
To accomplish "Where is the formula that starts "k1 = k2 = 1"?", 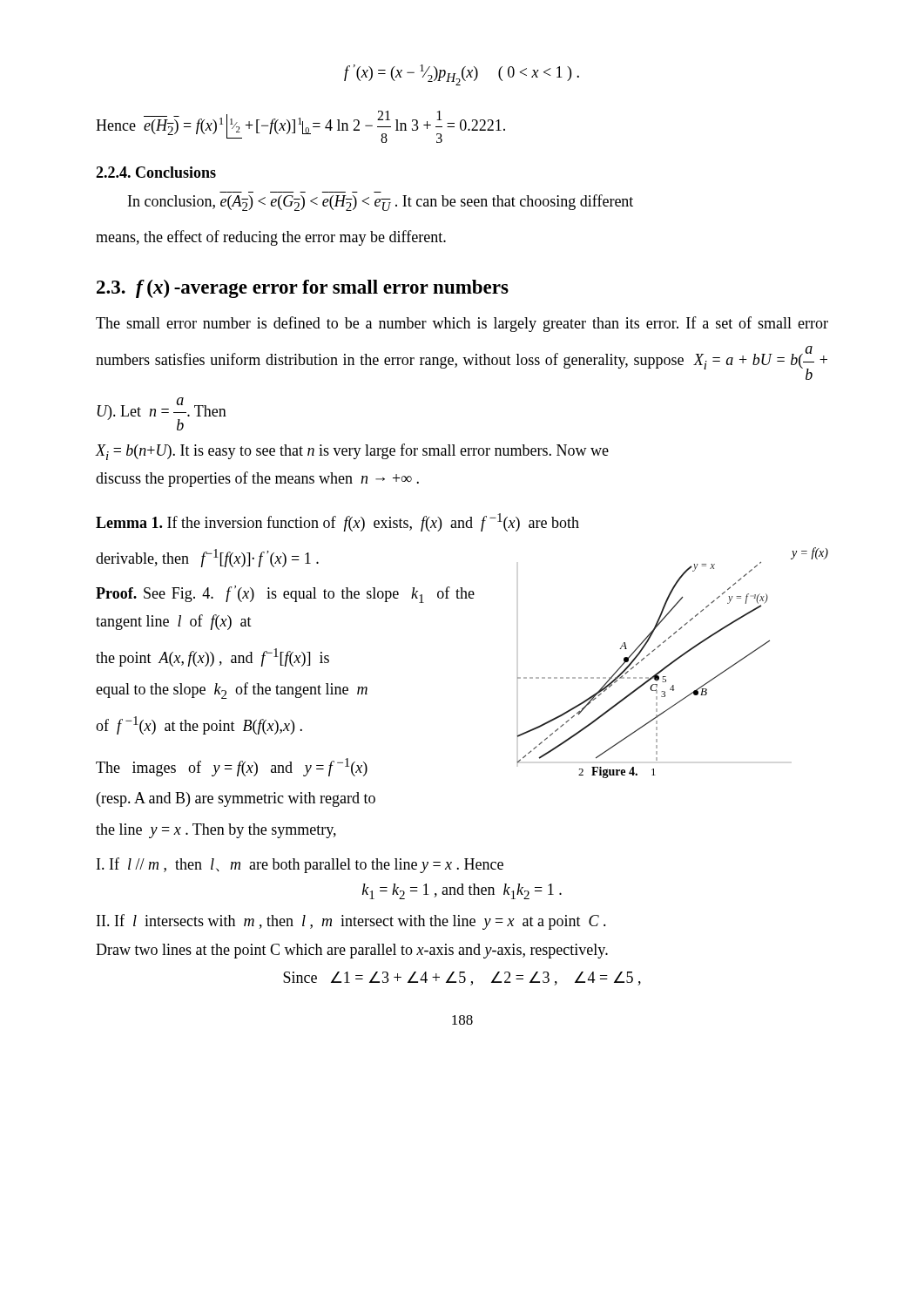I will pyautogui.click(x=462, y=891).
